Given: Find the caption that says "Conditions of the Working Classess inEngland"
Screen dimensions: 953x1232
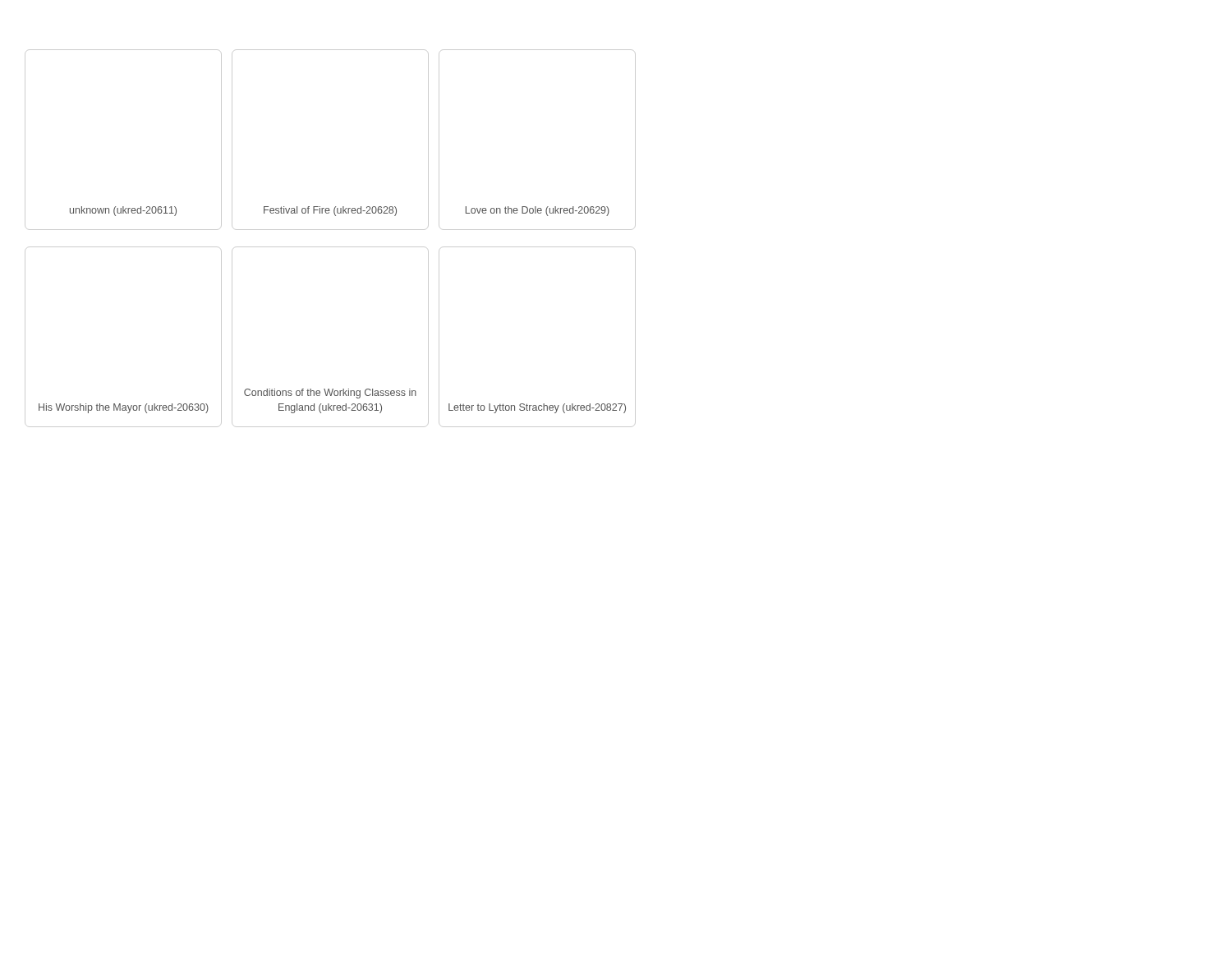Looking at the screenshot, I should click(330, 400).
